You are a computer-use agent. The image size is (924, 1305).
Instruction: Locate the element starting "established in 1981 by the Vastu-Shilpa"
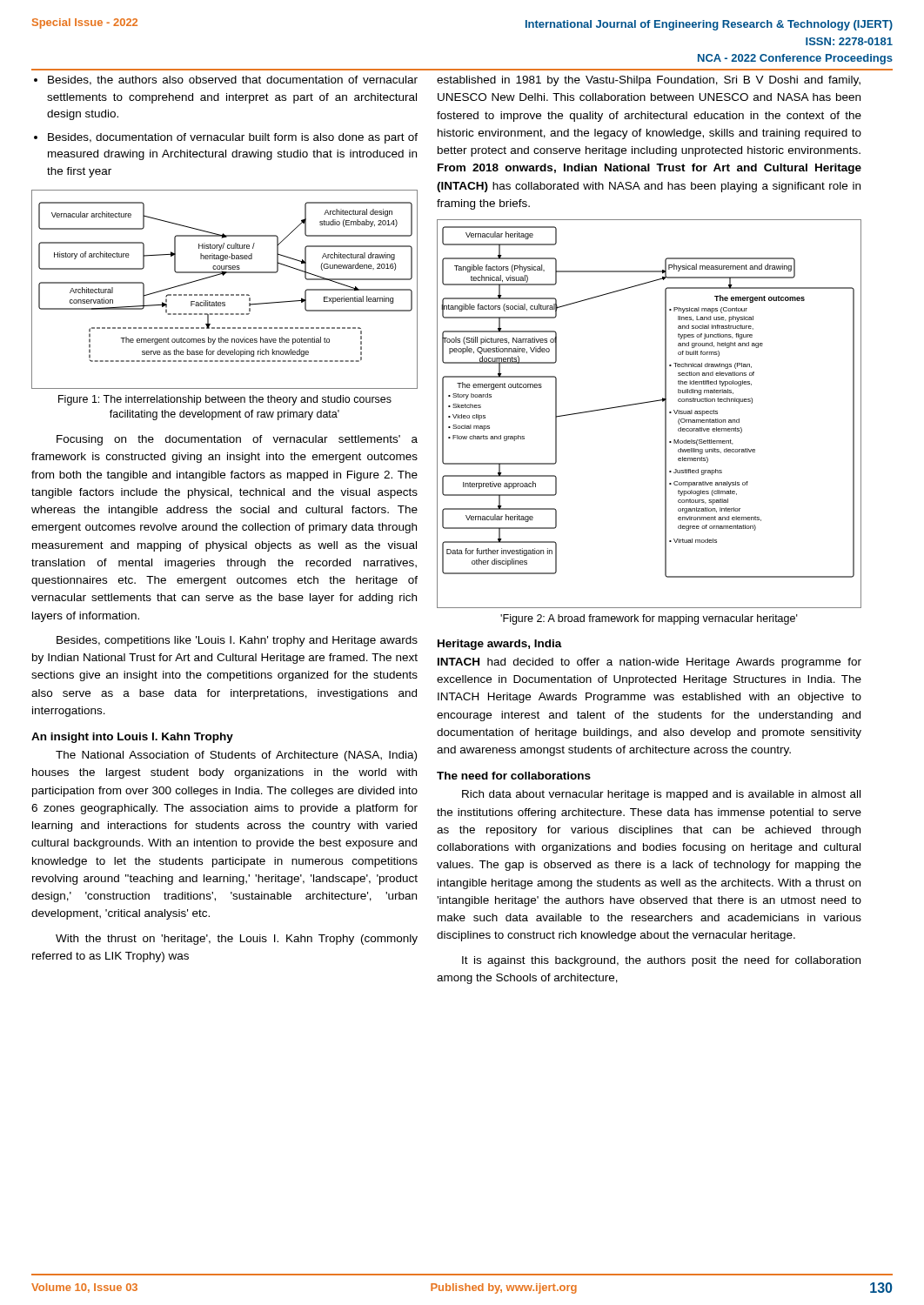649,141
